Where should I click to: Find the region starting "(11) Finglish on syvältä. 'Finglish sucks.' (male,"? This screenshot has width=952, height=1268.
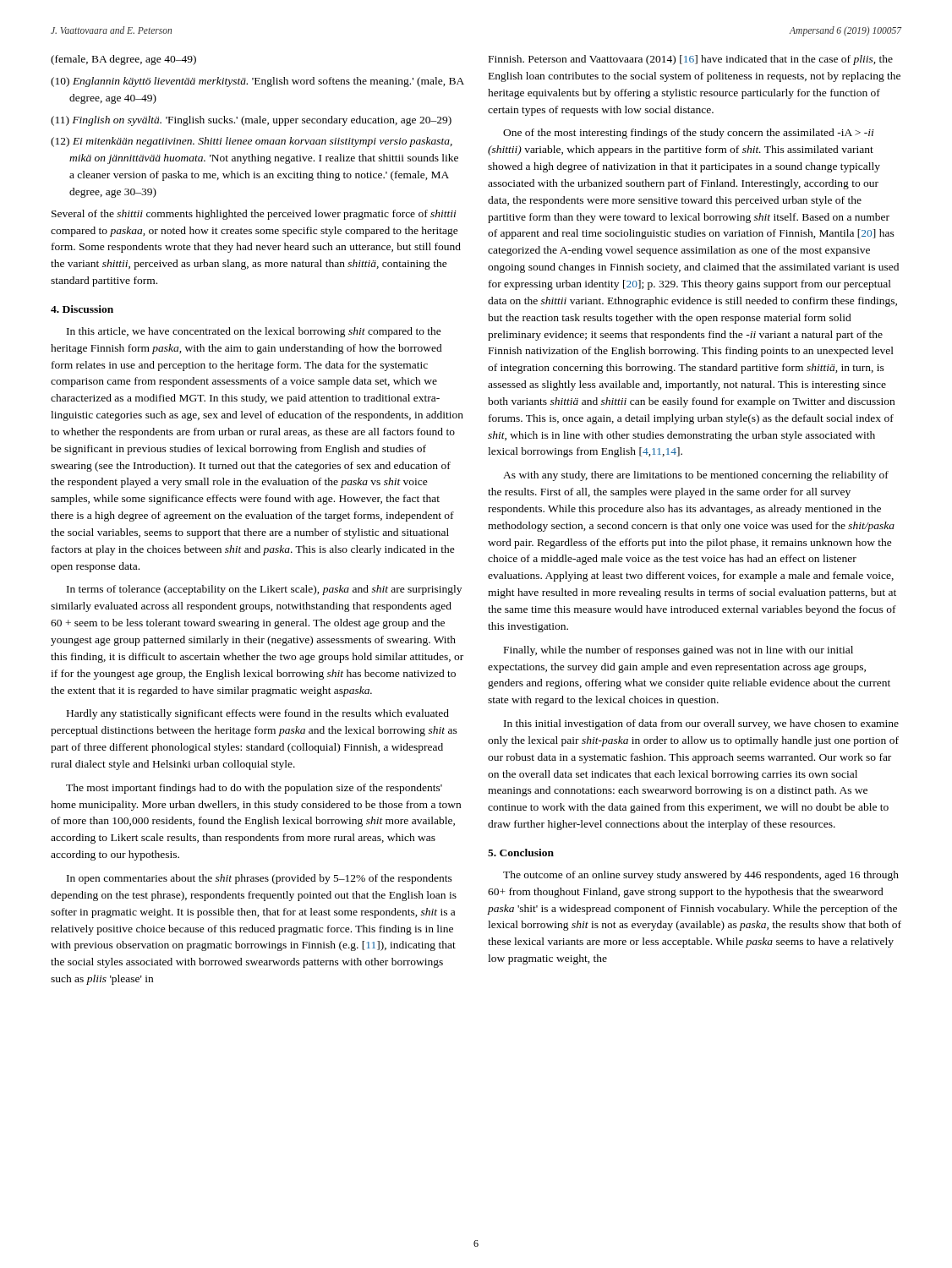(x=251, y=119)
